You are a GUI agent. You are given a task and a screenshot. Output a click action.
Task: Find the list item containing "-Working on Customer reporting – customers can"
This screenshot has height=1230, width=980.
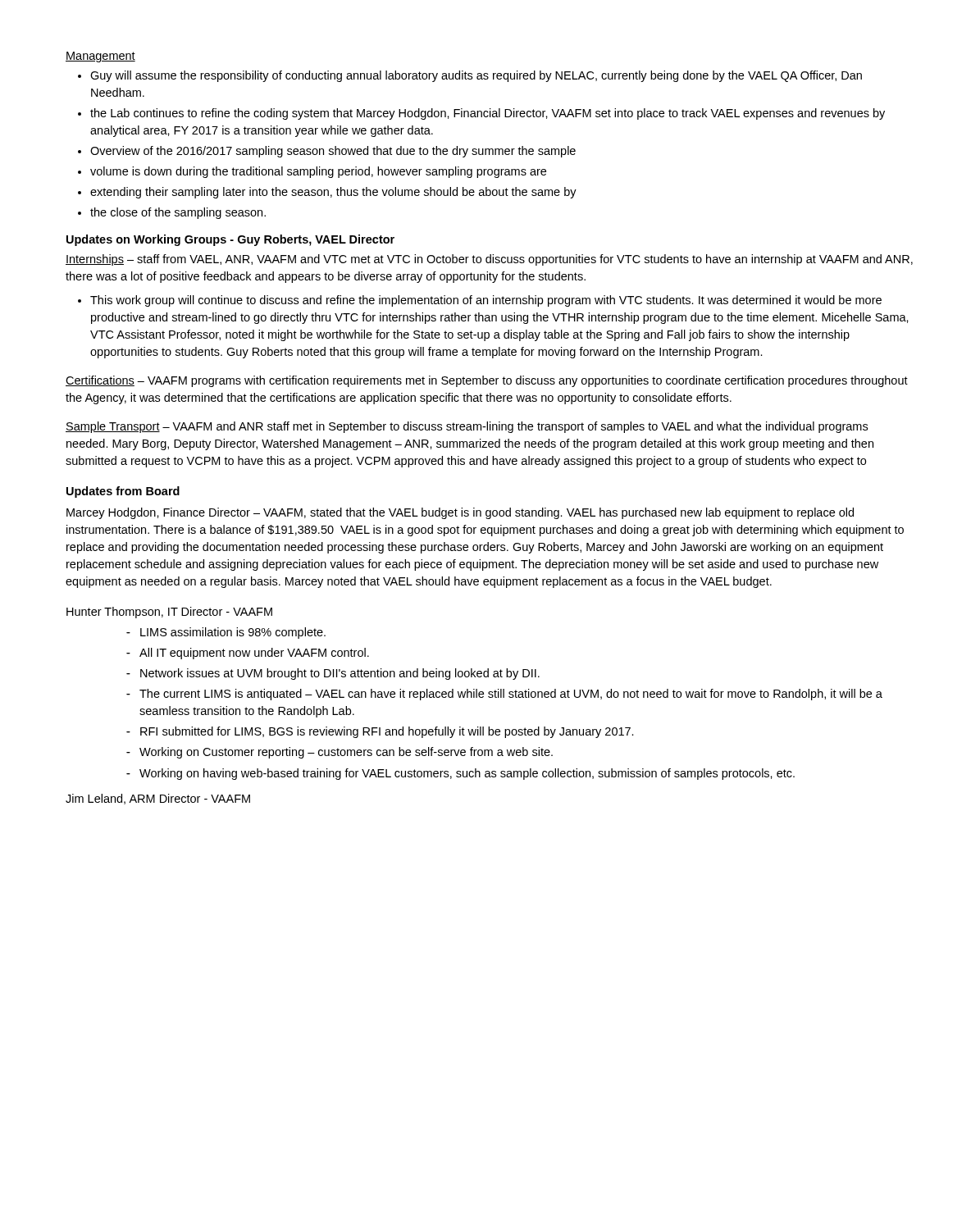[347, 753]
